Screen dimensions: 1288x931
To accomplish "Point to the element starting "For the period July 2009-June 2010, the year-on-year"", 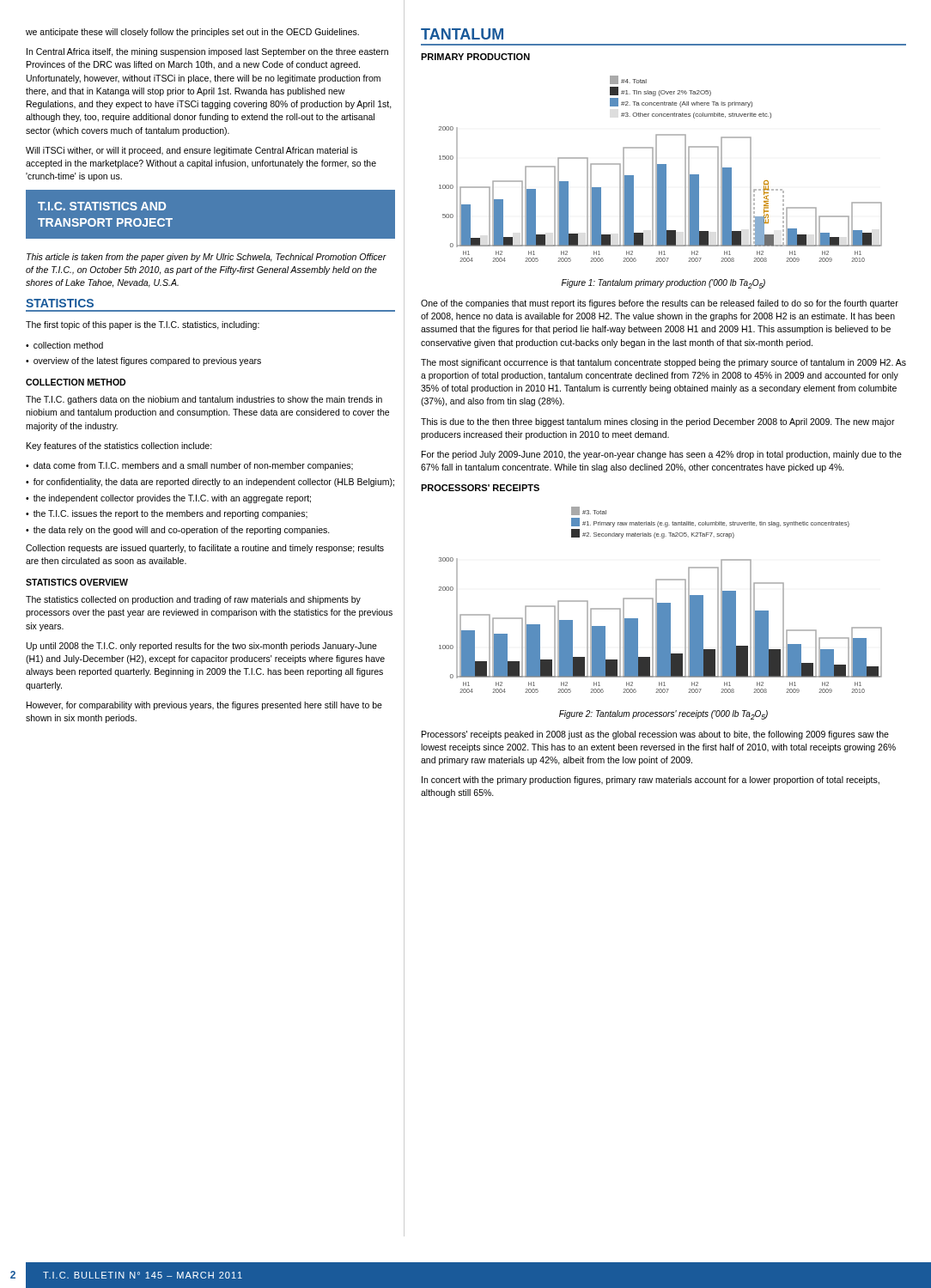I will (x=663, y=461).
